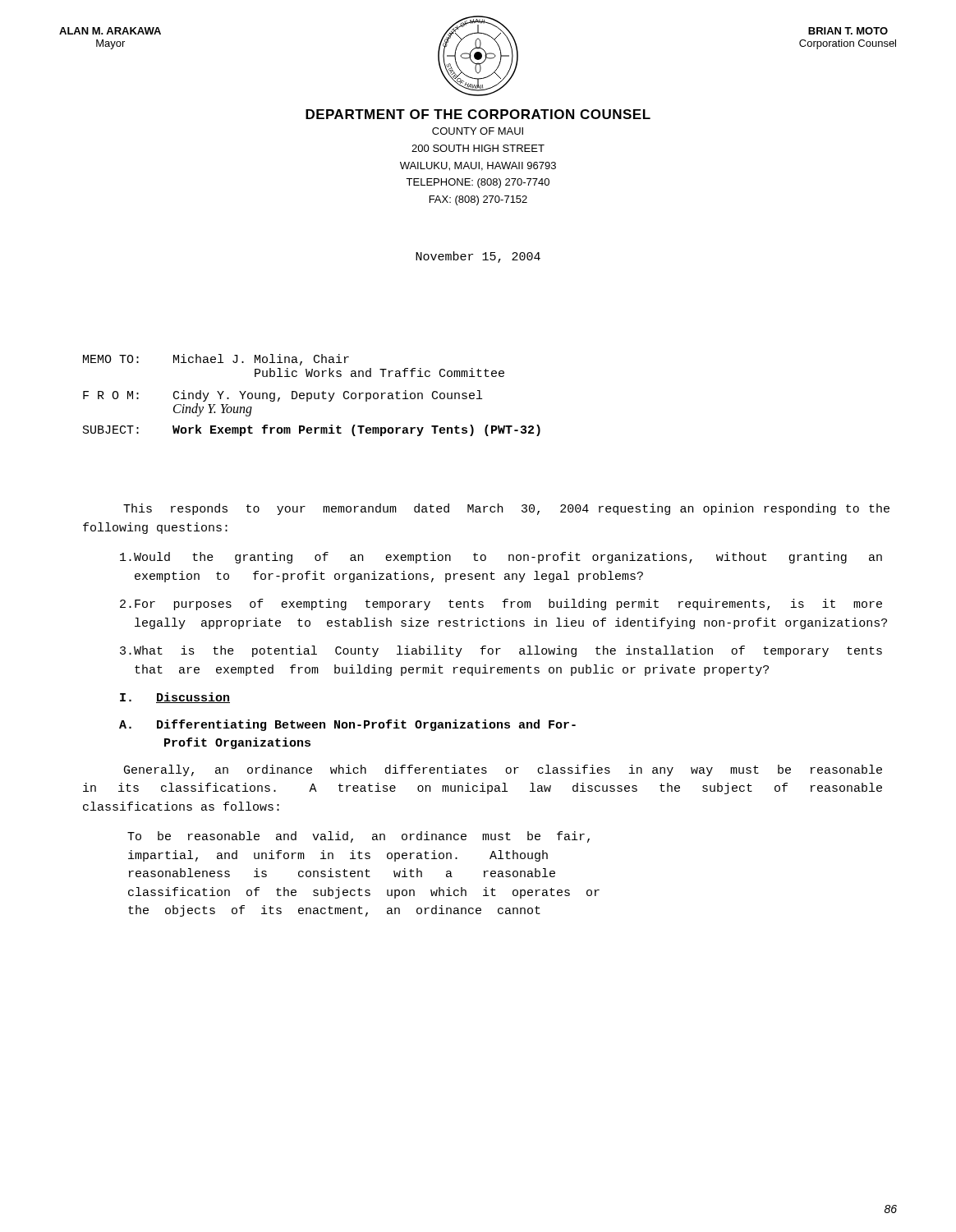Navigate to the element starting "MEMO TO: Michael J. Molina,"
Viewport: 956px width, 1232px height.
point(486,367)
